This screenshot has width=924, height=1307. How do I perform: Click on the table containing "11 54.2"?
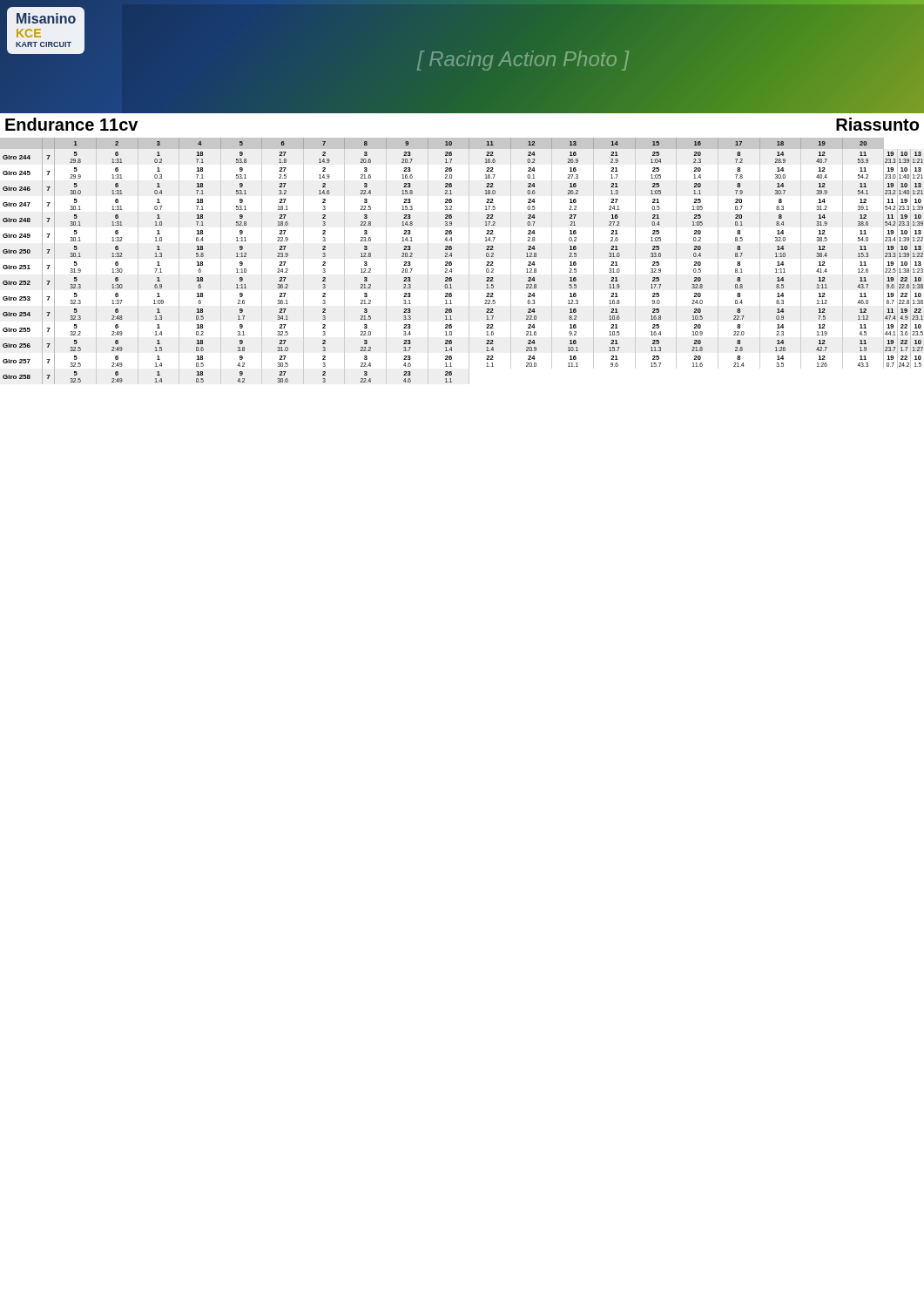pyautogui.click(x=462, y=261)
